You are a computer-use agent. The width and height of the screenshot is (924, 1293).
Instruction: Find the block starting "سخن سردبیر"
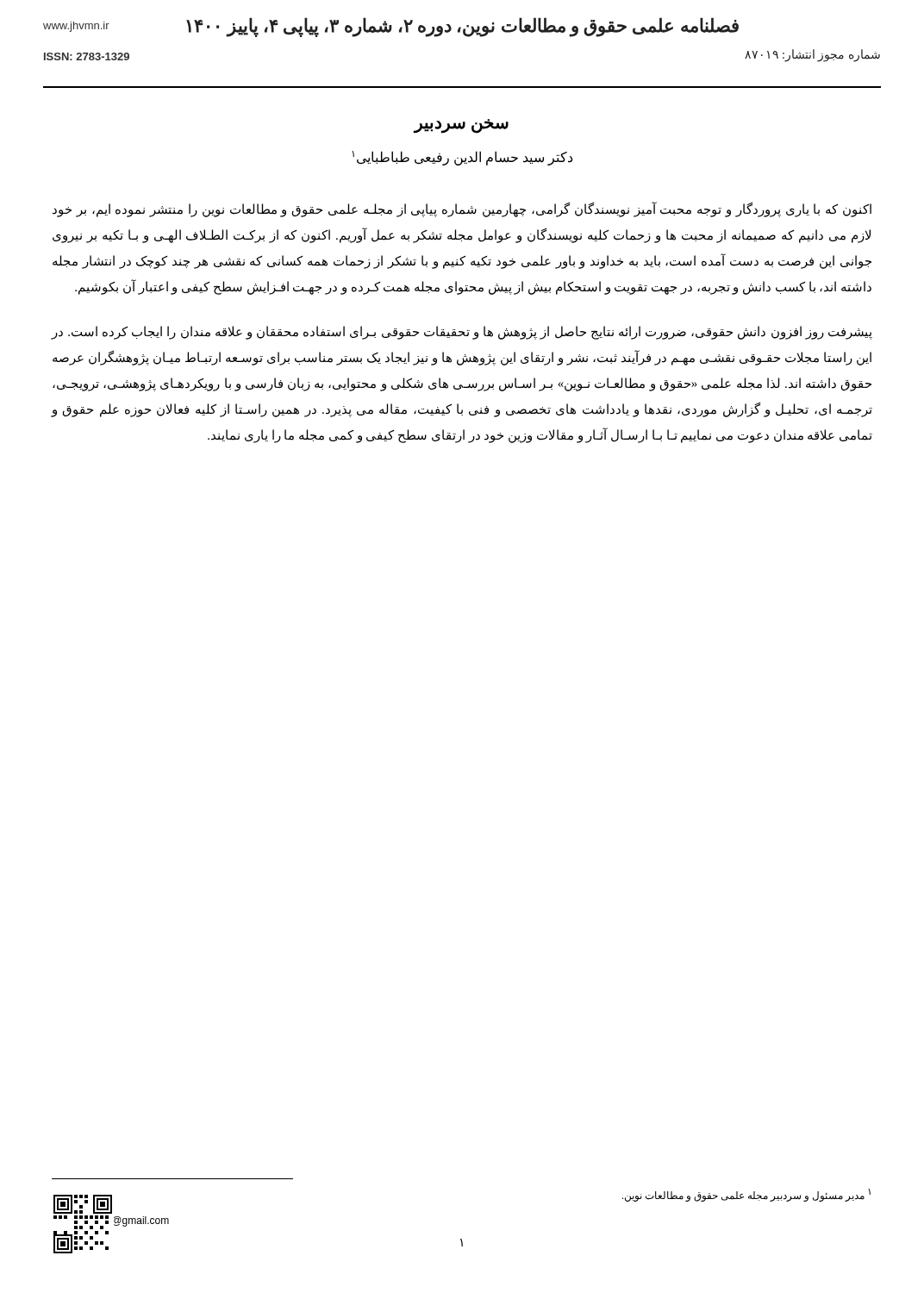[x=462, y=122]
